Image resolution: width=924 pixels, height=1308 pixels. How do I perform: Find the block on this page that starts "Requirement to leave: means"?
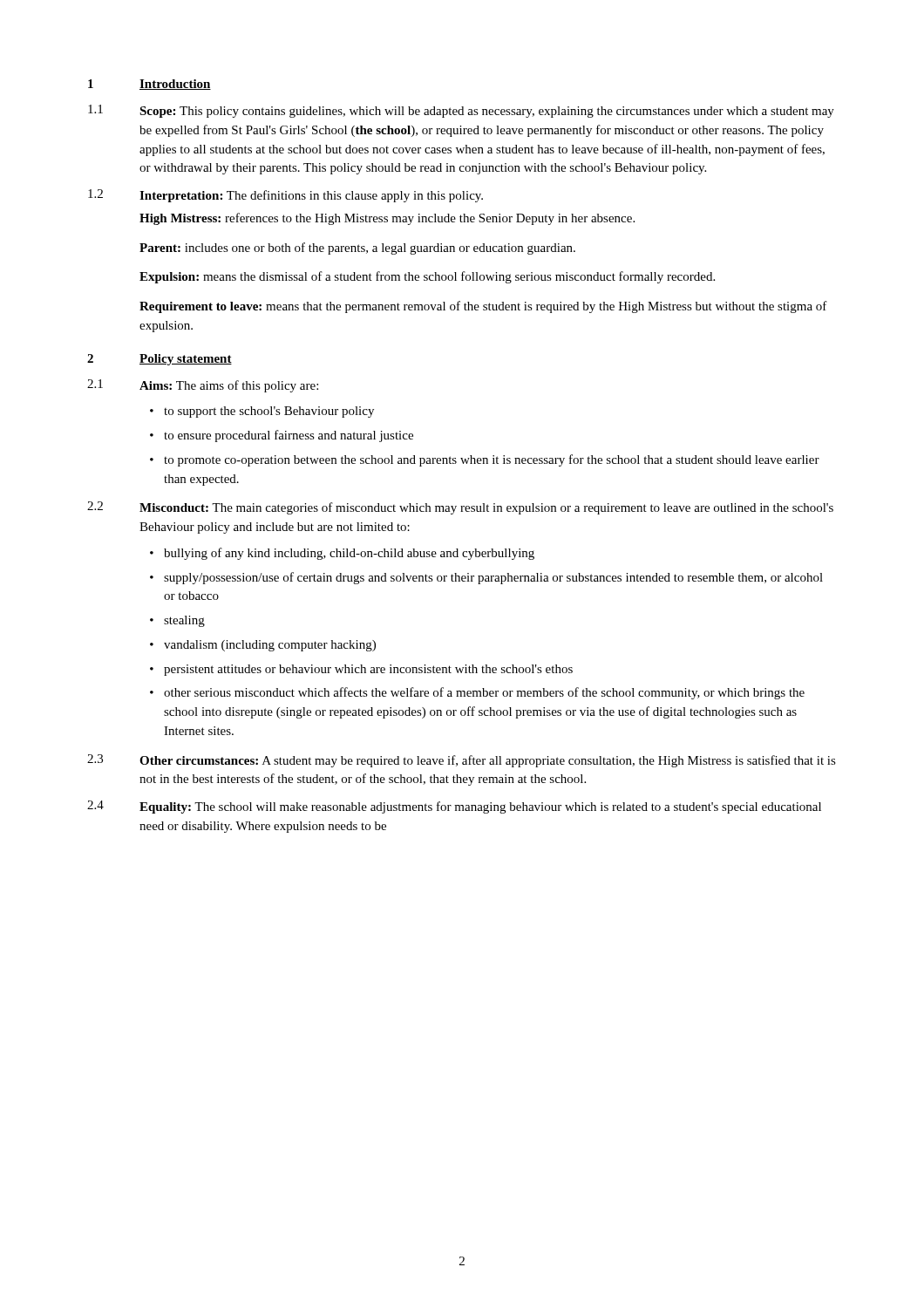(x=483, y=316)
